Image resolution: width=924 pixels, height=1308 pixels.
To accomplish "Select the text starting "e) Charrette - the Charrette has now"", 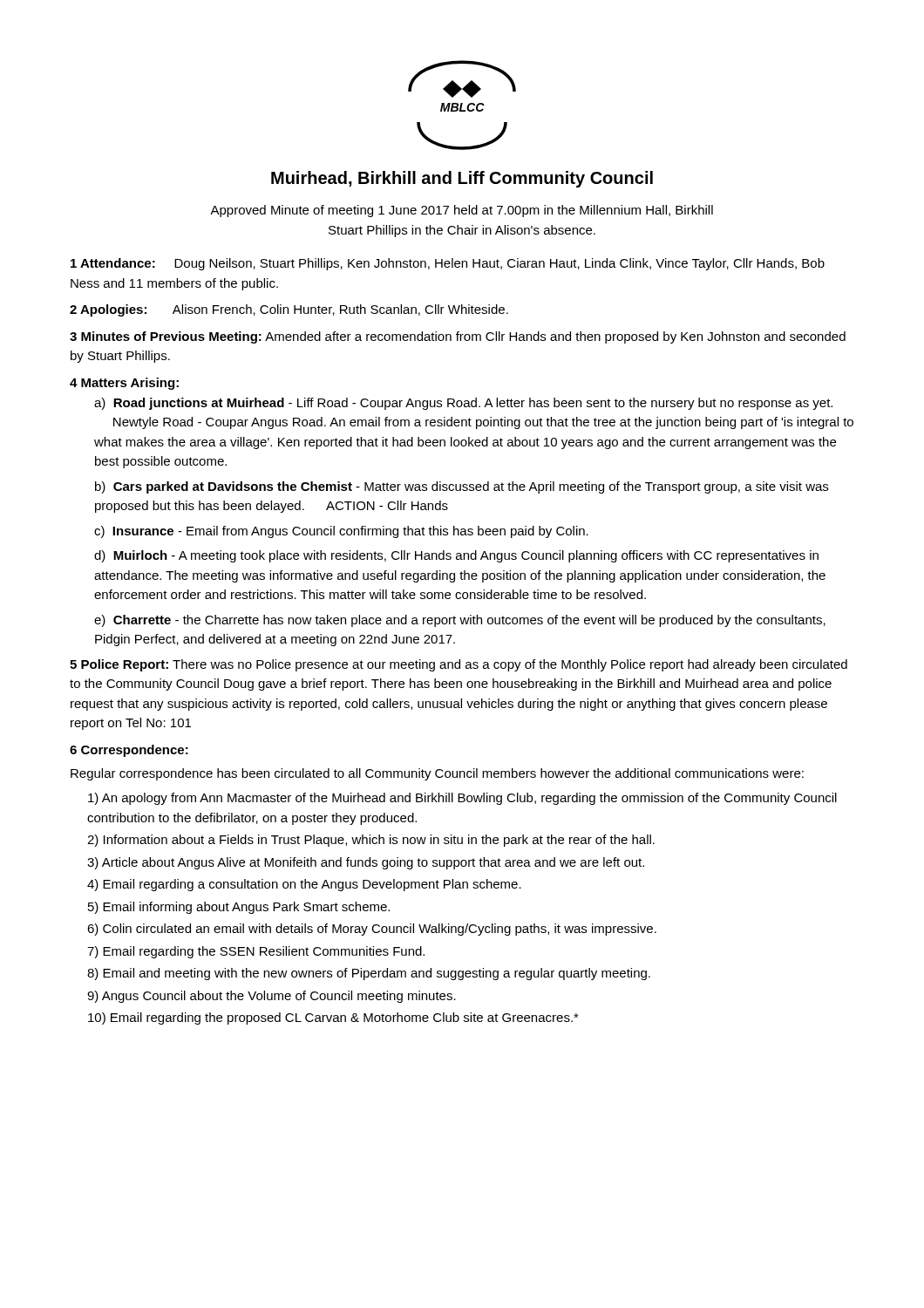I will (x=460, y=629).
